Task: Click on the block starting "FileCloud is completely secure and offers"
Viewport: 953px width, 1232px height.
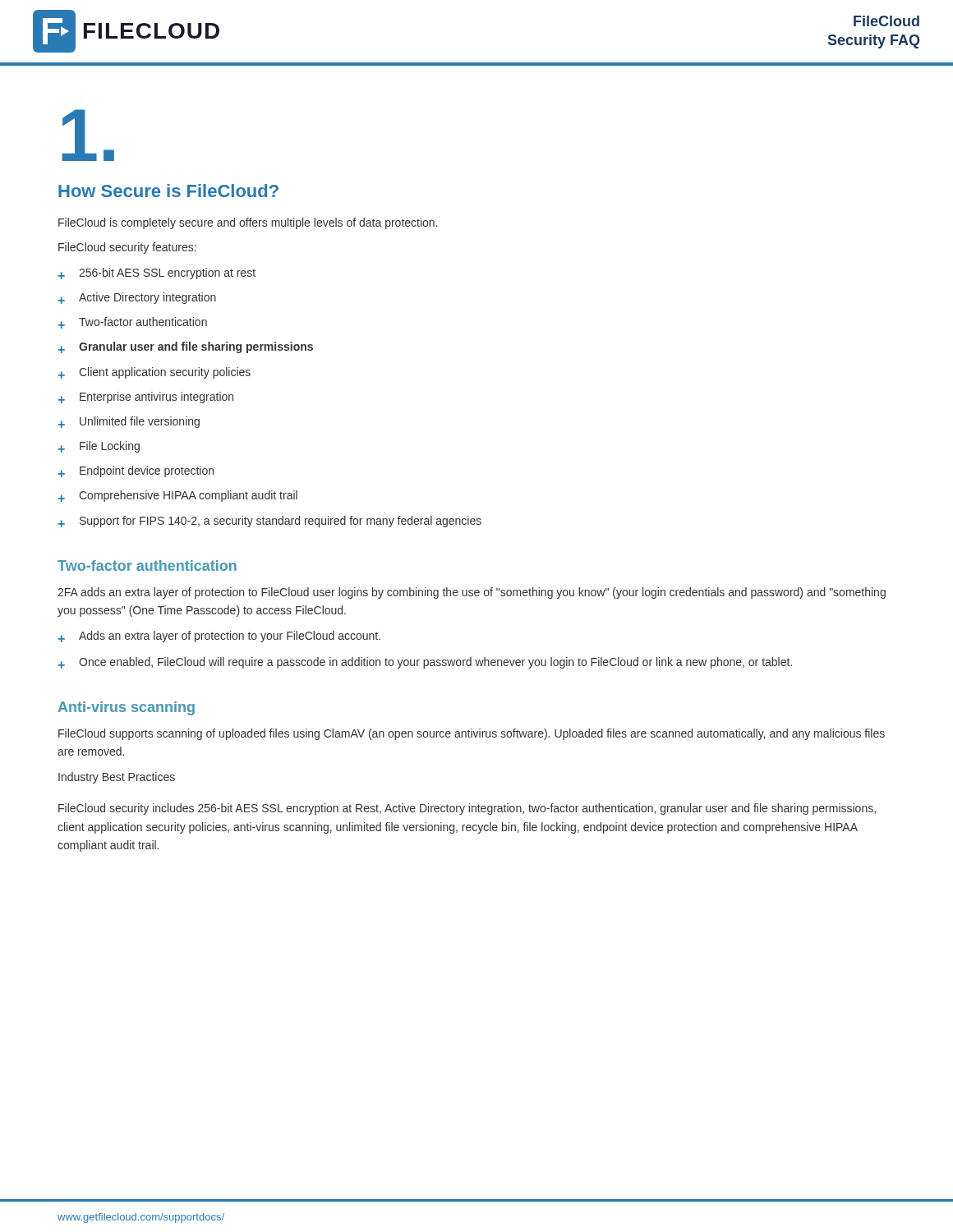Action: [248, 223]
